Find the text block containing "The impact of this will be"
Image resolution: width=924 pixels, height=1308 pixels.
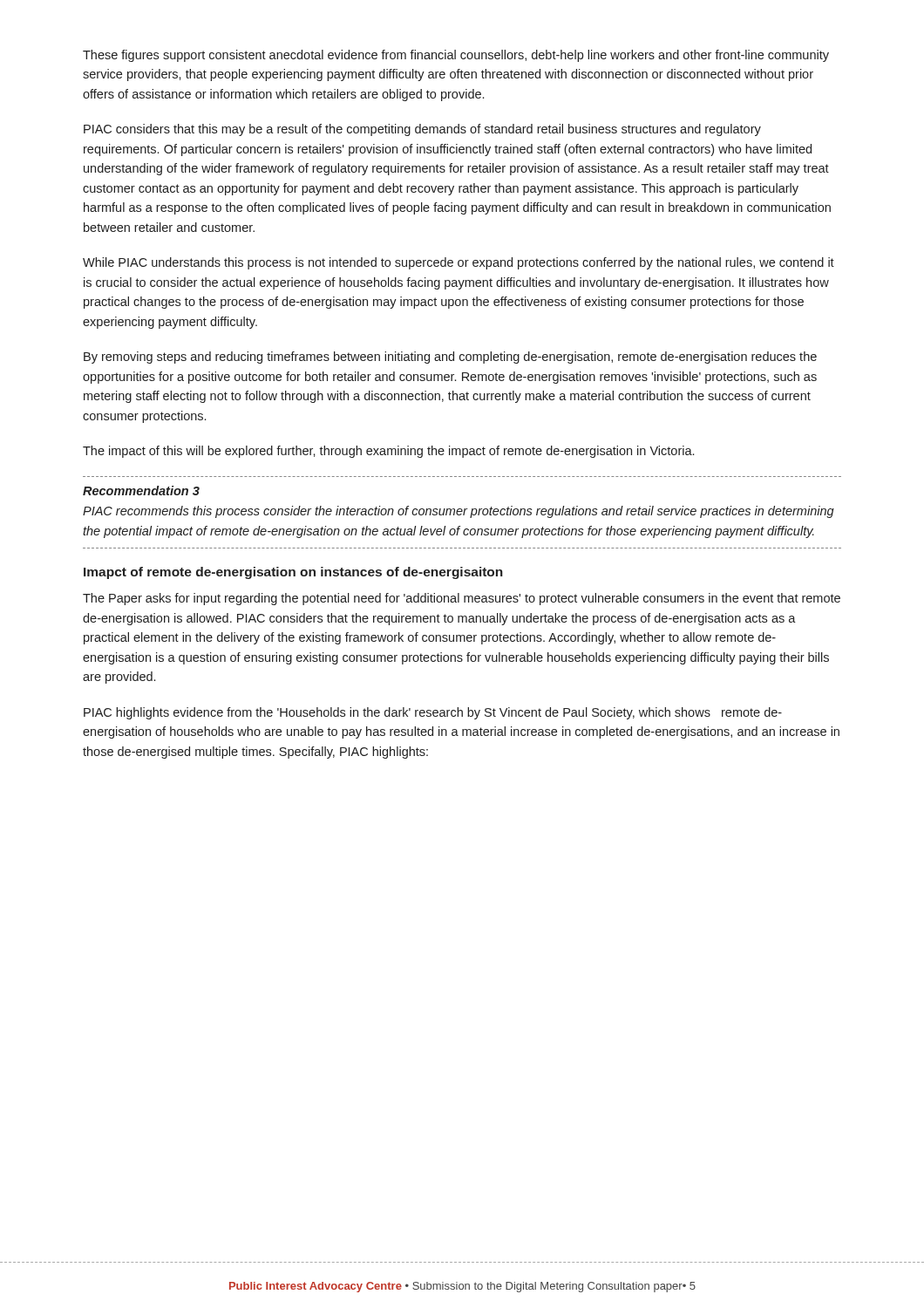point(389,451)
